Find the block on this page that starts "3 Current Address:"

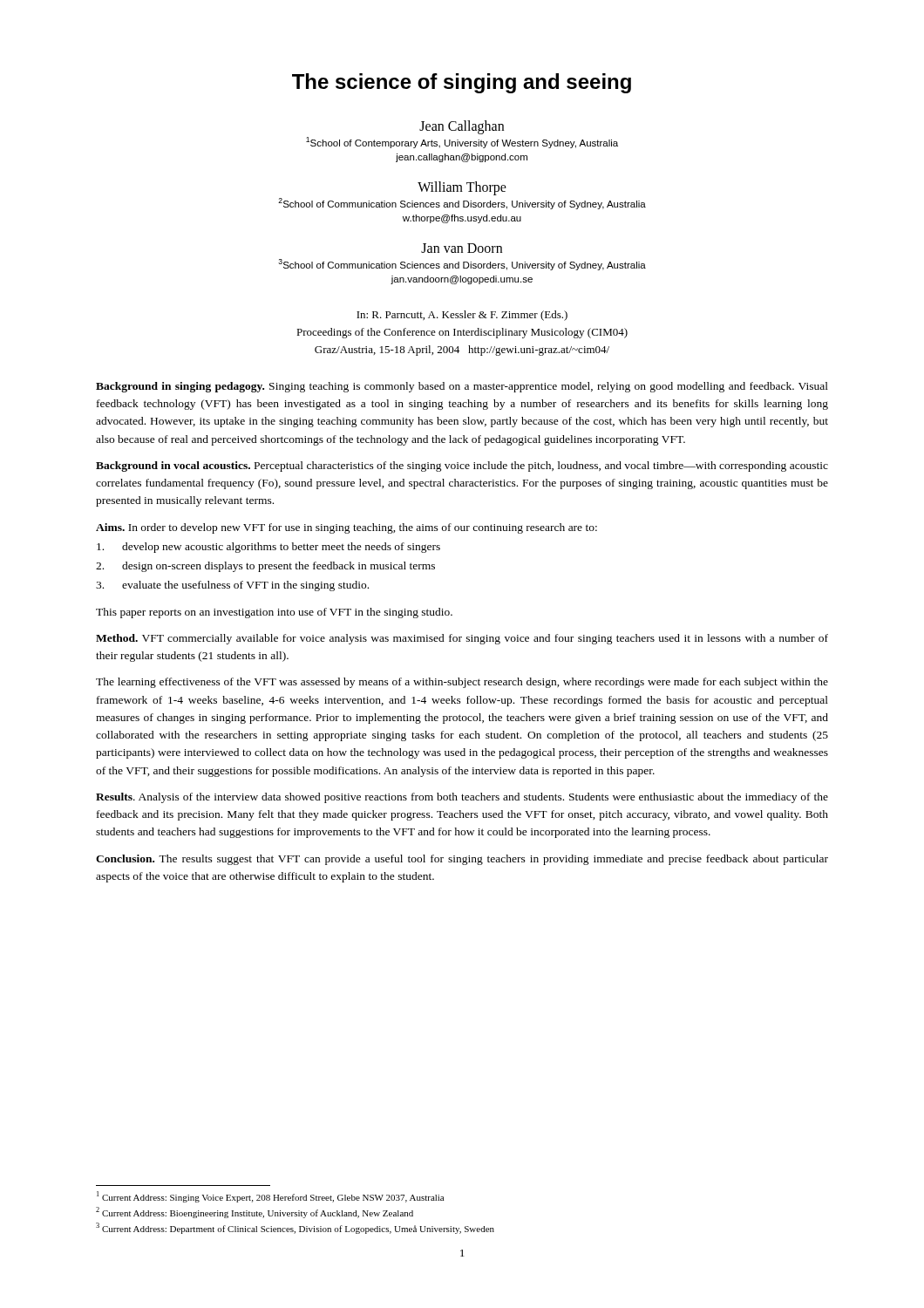pos(295,1228)
